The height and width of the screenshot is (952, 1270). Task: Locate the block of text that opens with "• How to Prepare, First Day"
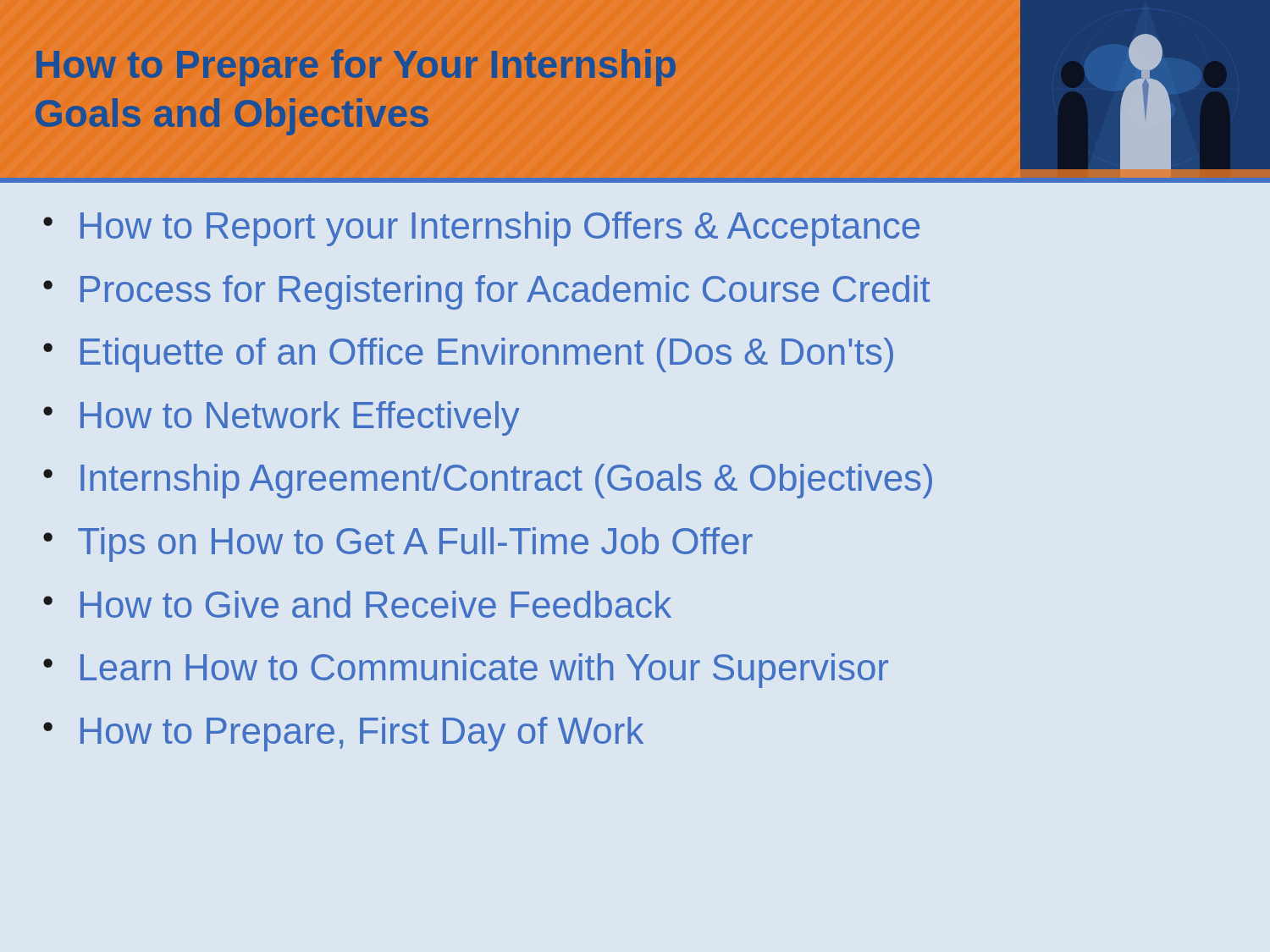[343, 731]
